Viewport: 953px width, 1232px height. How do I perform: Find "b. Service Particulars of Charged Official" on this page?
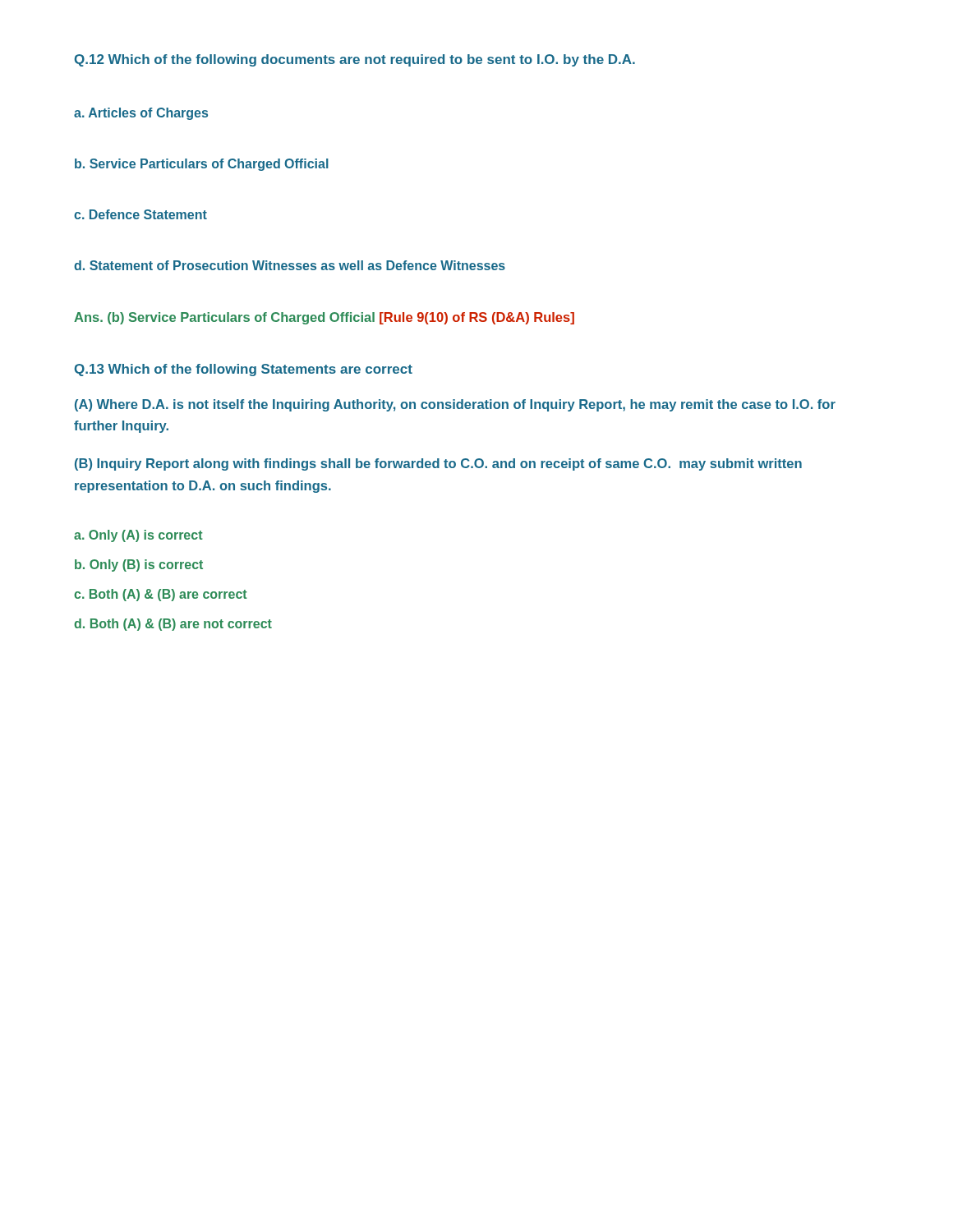[x=201, y=163]
